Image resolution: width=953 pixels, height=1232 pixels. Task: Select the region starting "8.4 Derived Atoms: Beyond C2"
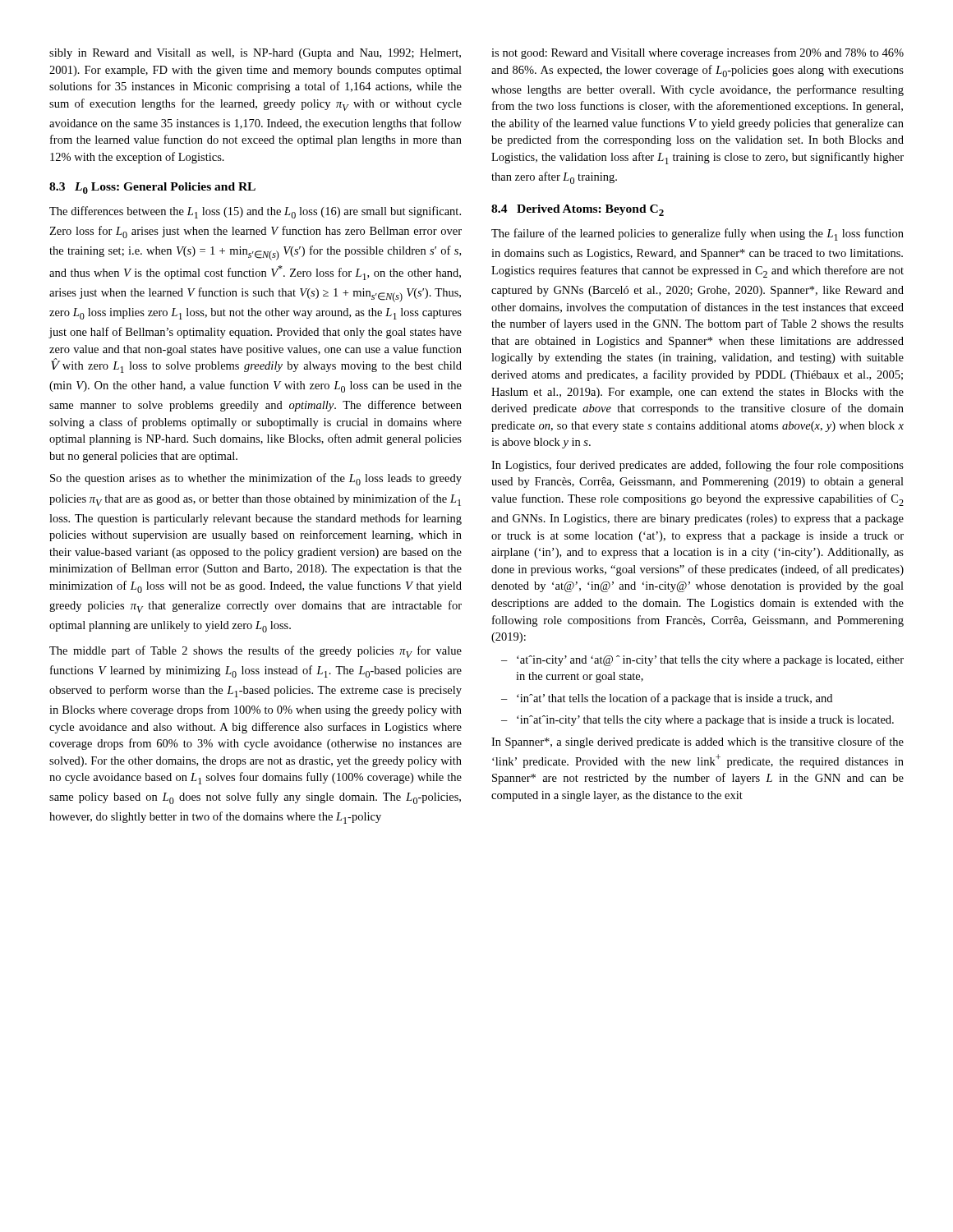click(x=578, y=210)
